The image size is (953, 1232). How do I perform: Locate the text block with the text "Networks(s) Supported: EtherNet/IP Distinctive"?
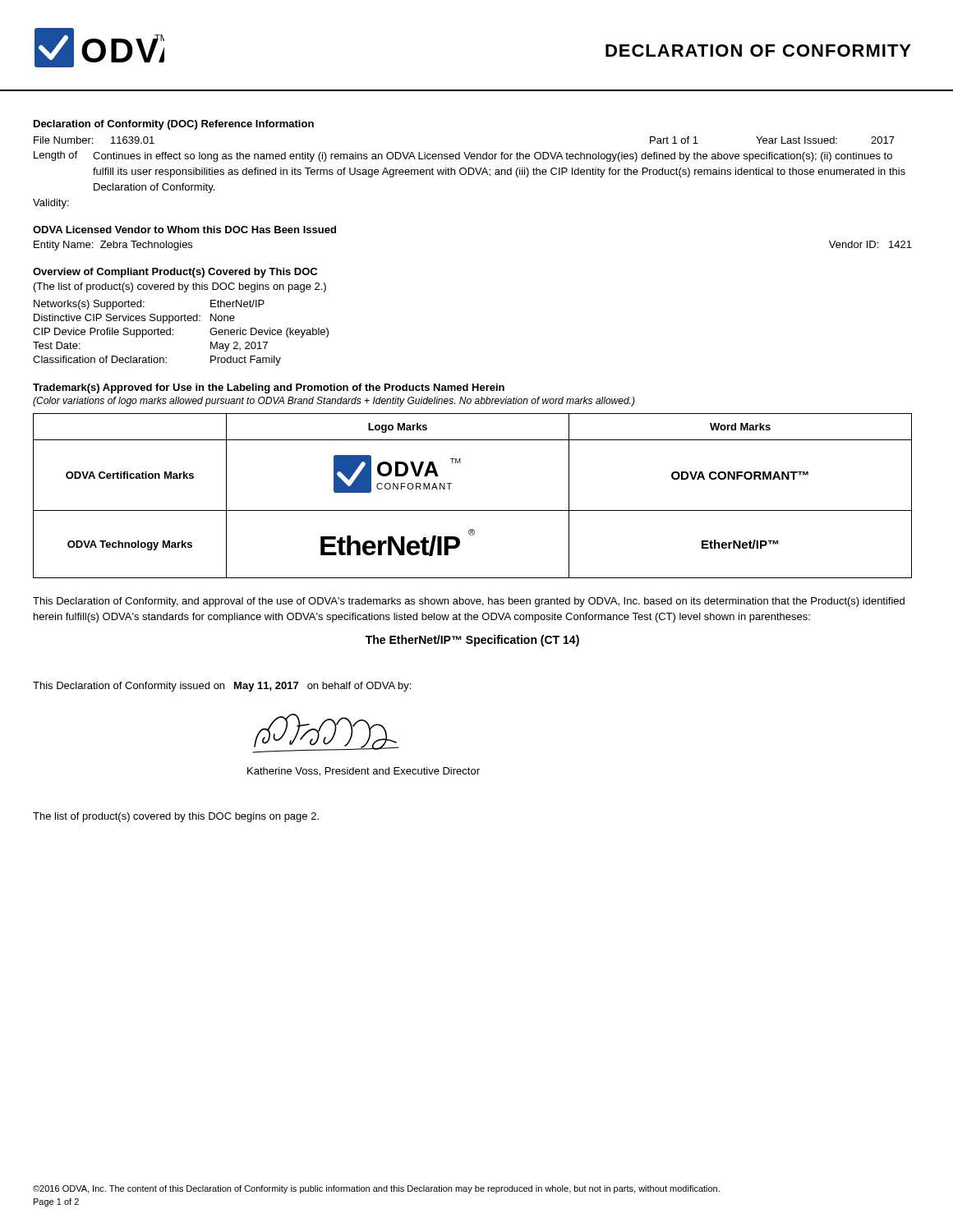point(181,331)
